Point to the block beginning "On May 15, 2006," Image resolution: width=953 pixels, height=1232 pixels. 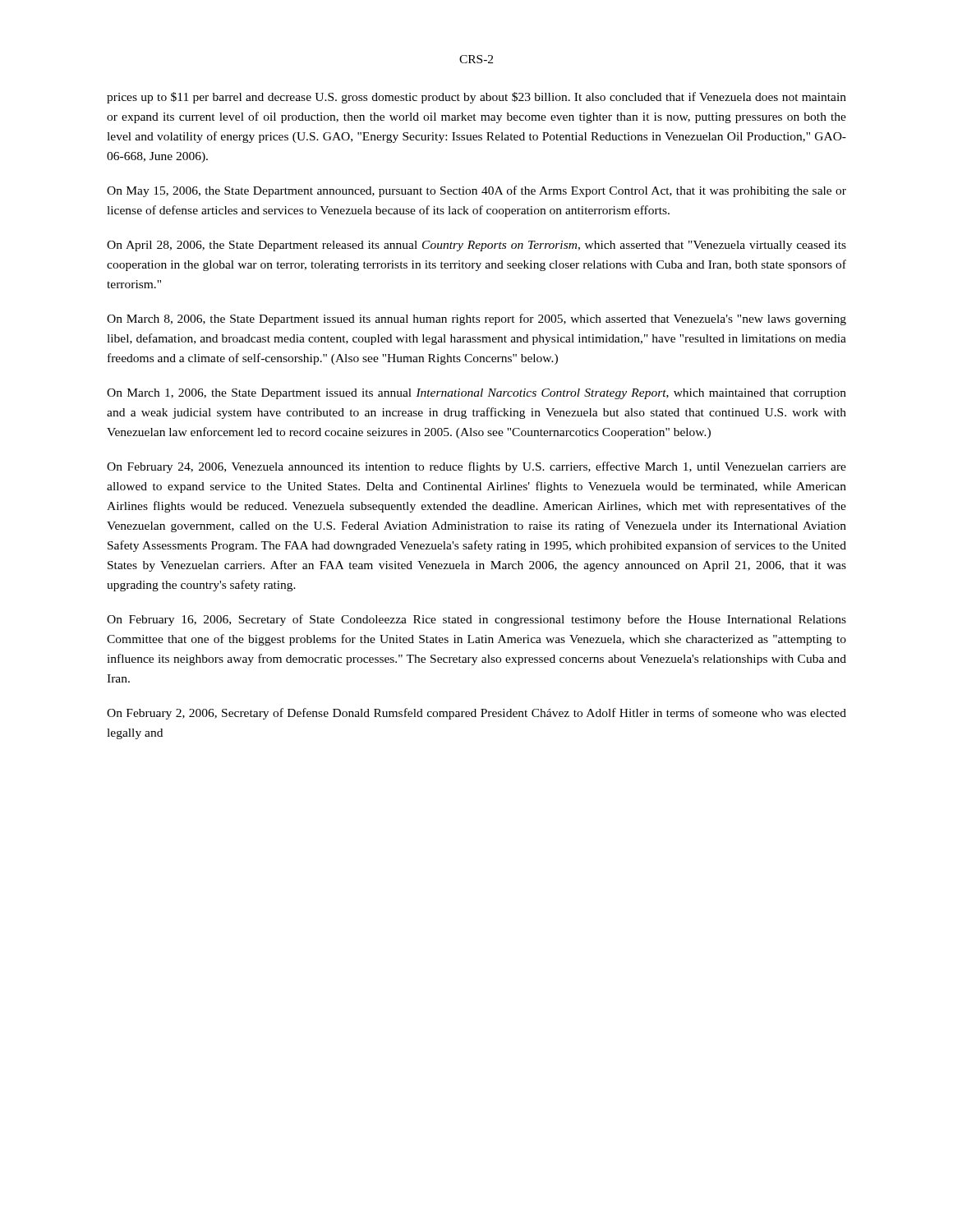476,200
